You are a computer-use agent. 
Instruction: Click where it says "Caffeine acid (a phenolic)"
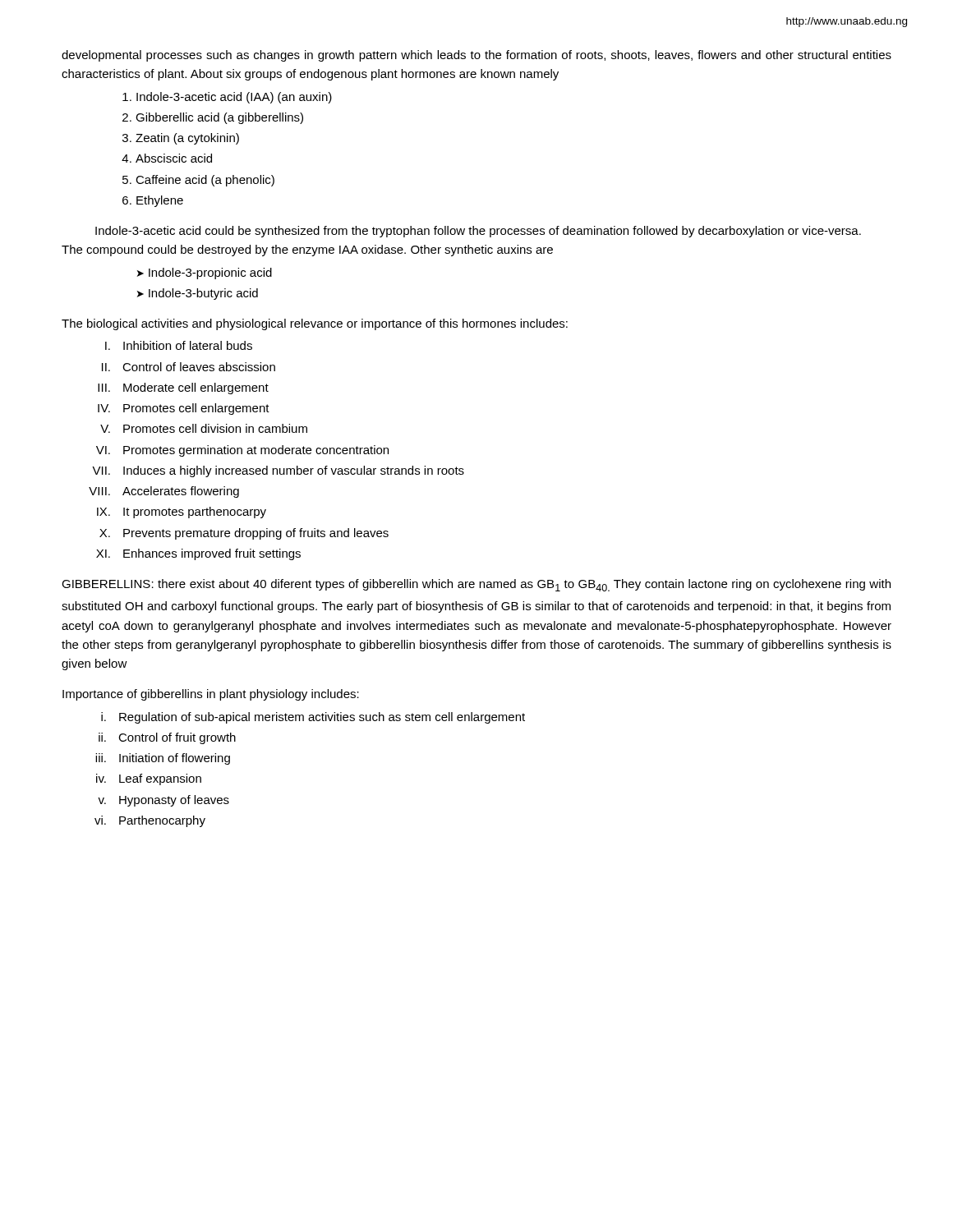click(x=205, y=179)
